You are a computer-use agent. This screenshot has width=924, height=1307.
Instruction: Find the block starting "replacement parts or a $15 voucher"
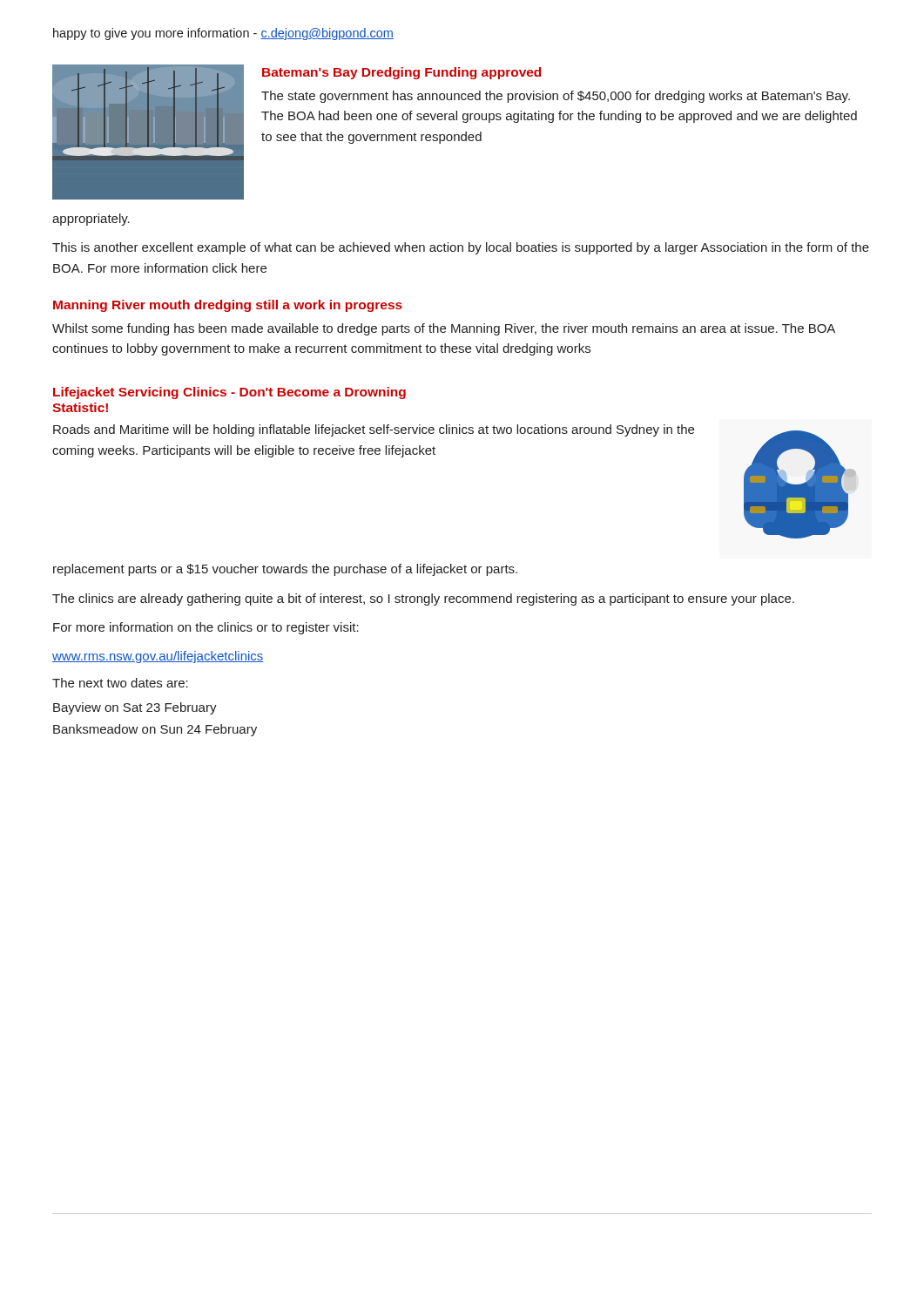(x=285, y=569)
